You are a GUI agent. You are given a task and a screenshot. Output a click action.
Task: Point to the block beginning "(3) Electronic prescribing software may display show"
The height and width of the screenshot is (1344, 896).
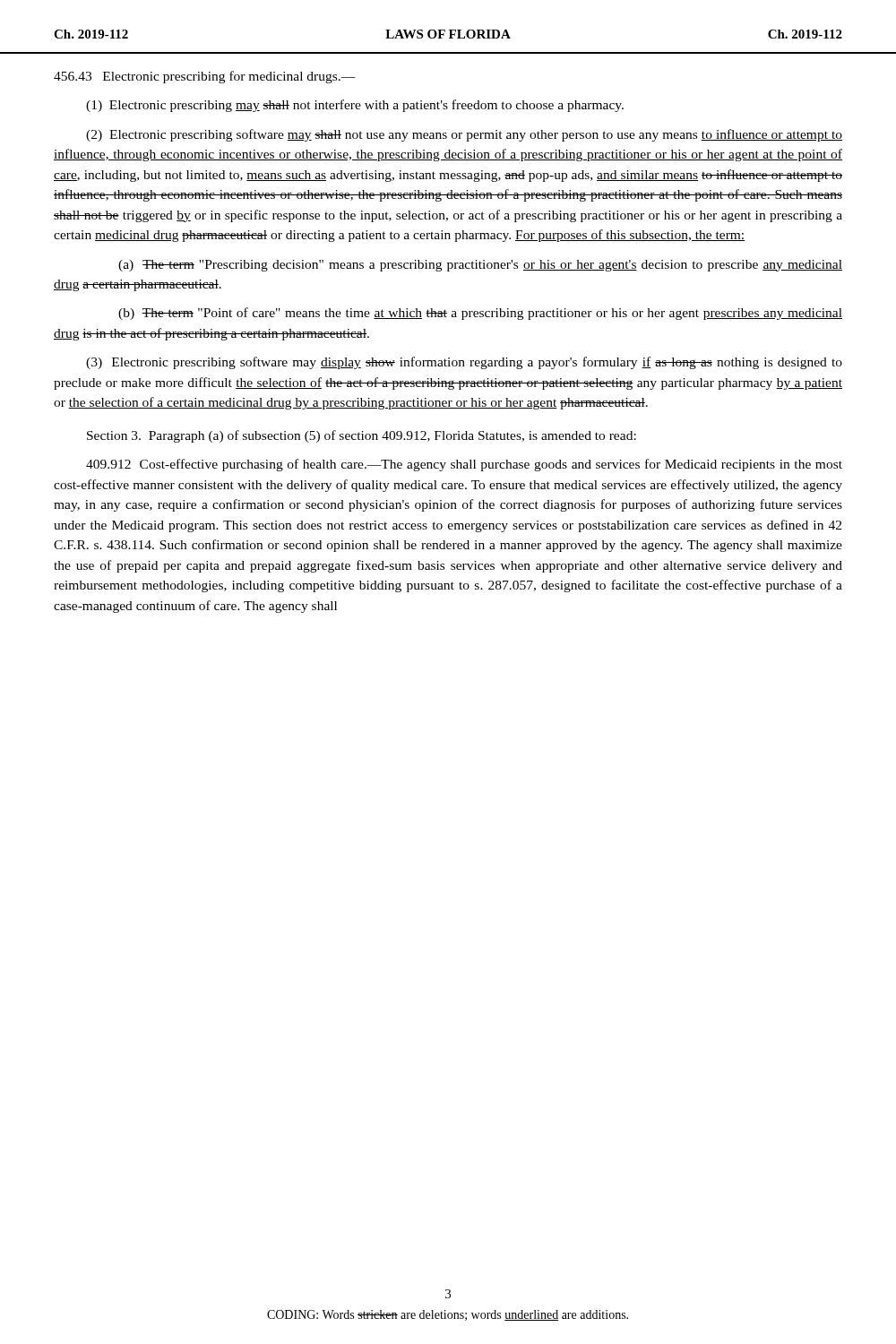[448, 382]
